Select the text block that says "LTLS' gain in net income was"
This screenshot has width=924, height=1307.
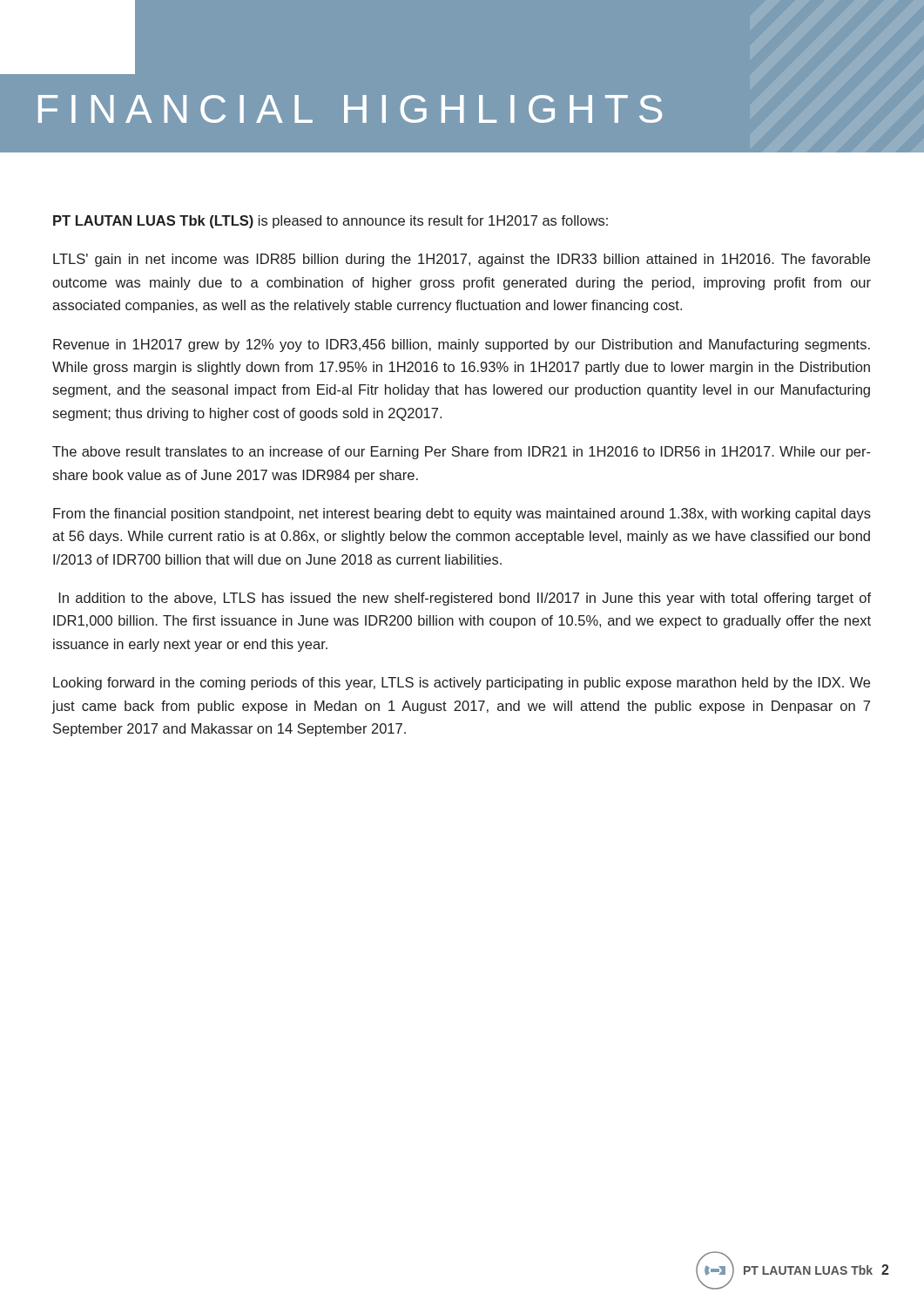pyautogui.click(x=462, y=282)
